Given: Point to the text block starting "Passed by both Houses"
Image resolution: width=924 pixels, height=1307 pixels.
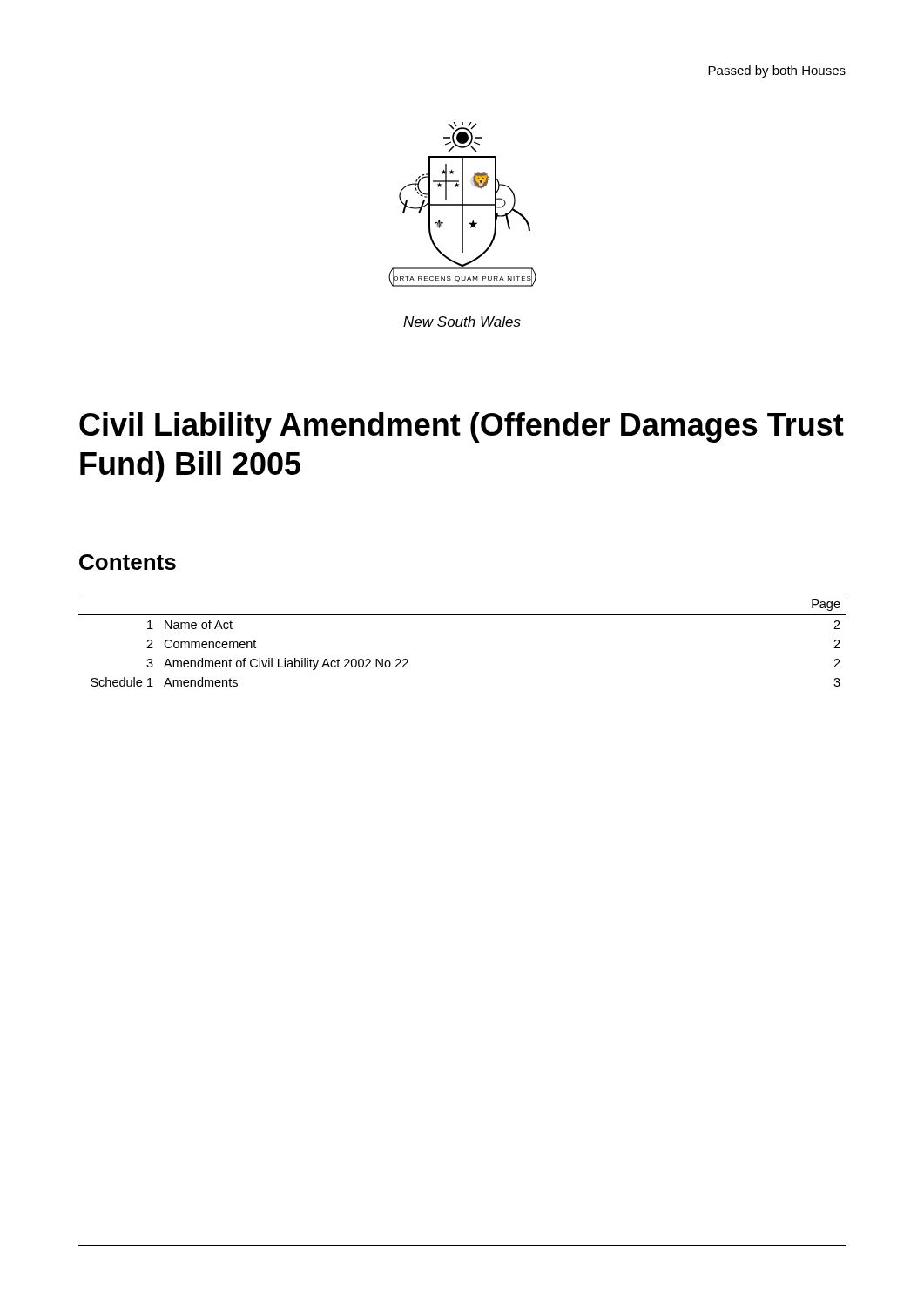Looking at the screenshot, I should coord(777,70).
